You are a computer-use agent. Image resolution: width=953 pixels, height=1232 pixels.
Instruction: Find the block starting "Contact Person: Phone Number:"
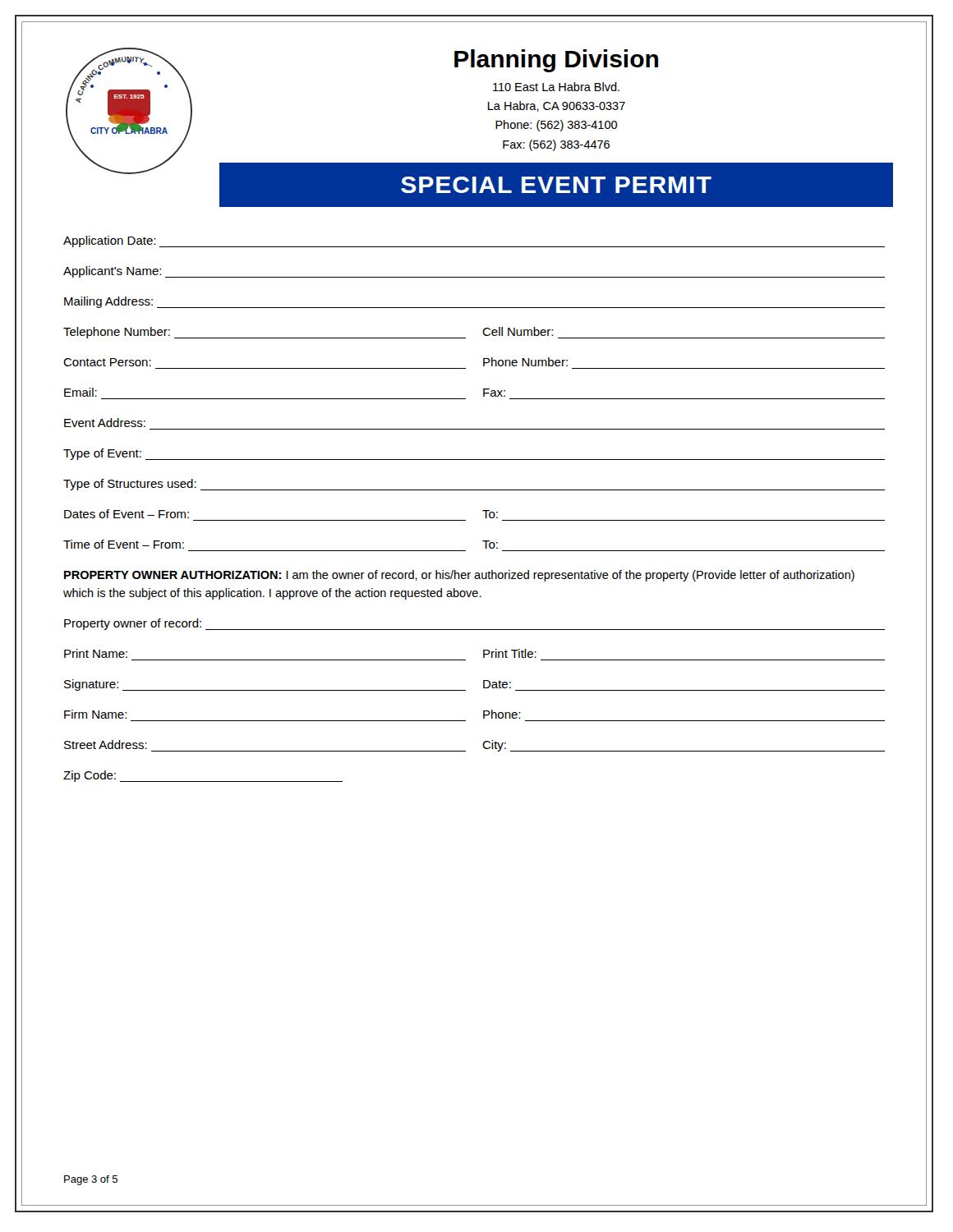tap(474, 361)
